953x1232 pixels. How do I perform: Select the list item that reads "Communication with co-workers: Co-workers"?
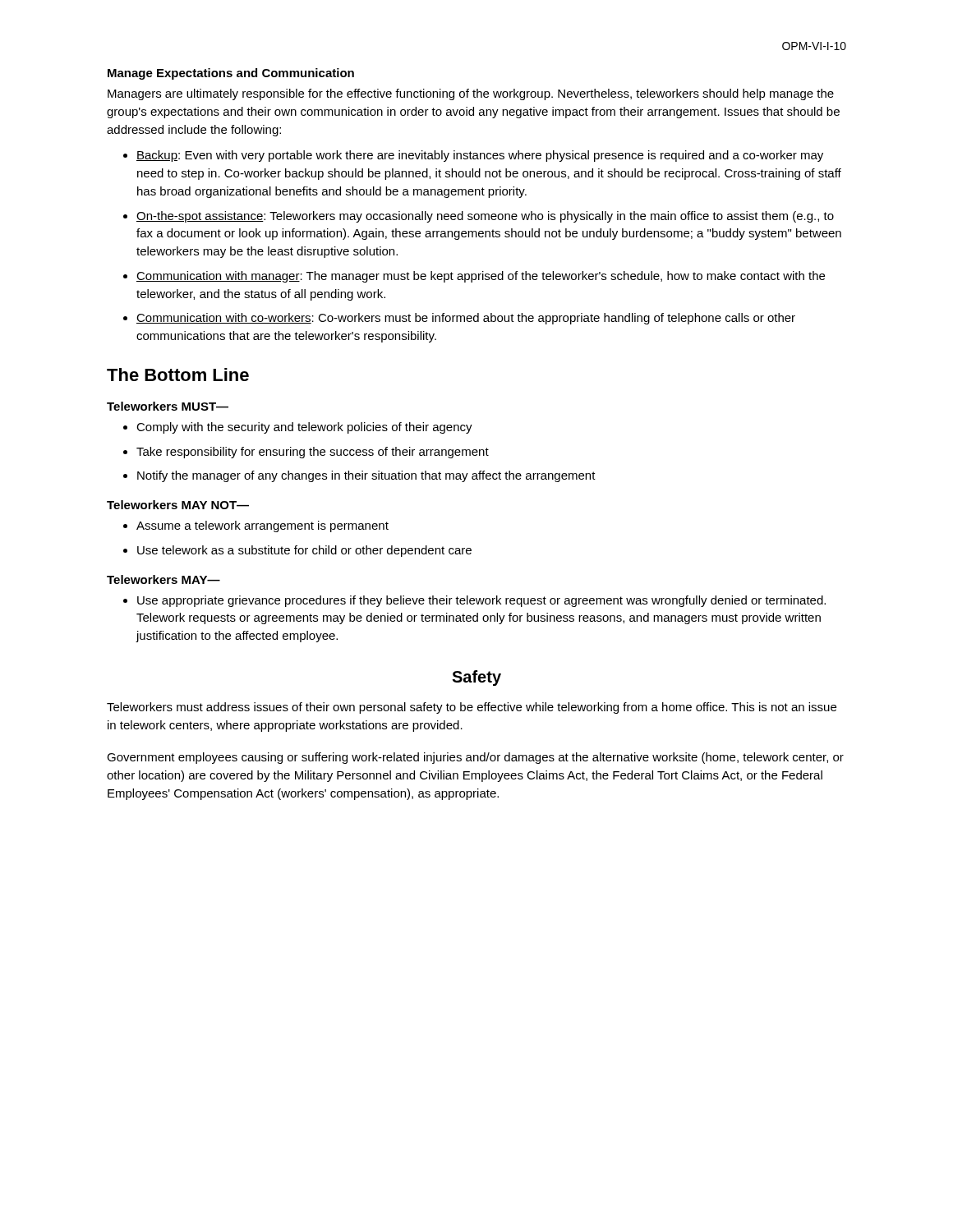coord(466,327)
